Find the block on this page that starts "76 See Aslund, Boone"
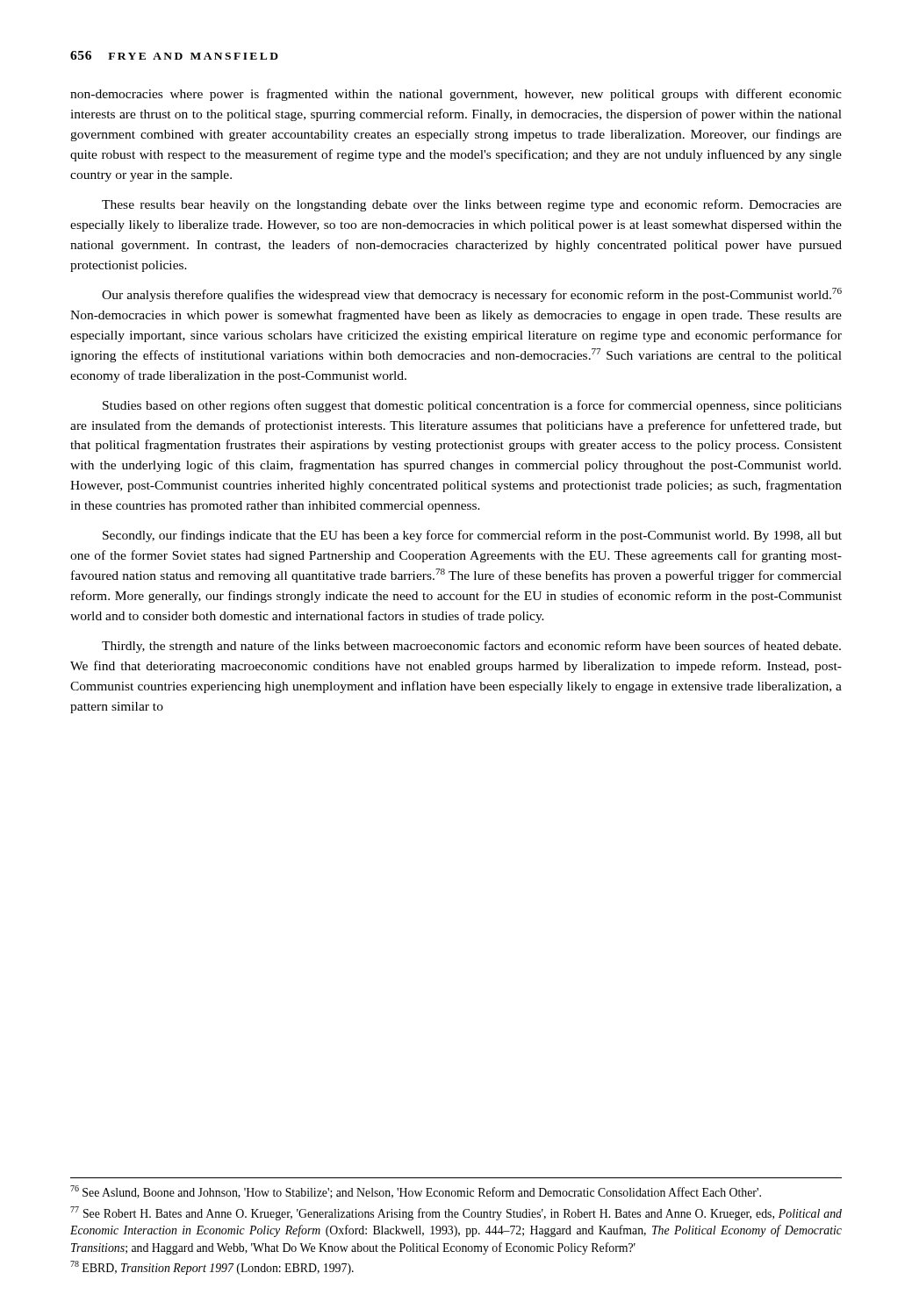Screen dimensions: 1316x912 (x=416, y=1192)
